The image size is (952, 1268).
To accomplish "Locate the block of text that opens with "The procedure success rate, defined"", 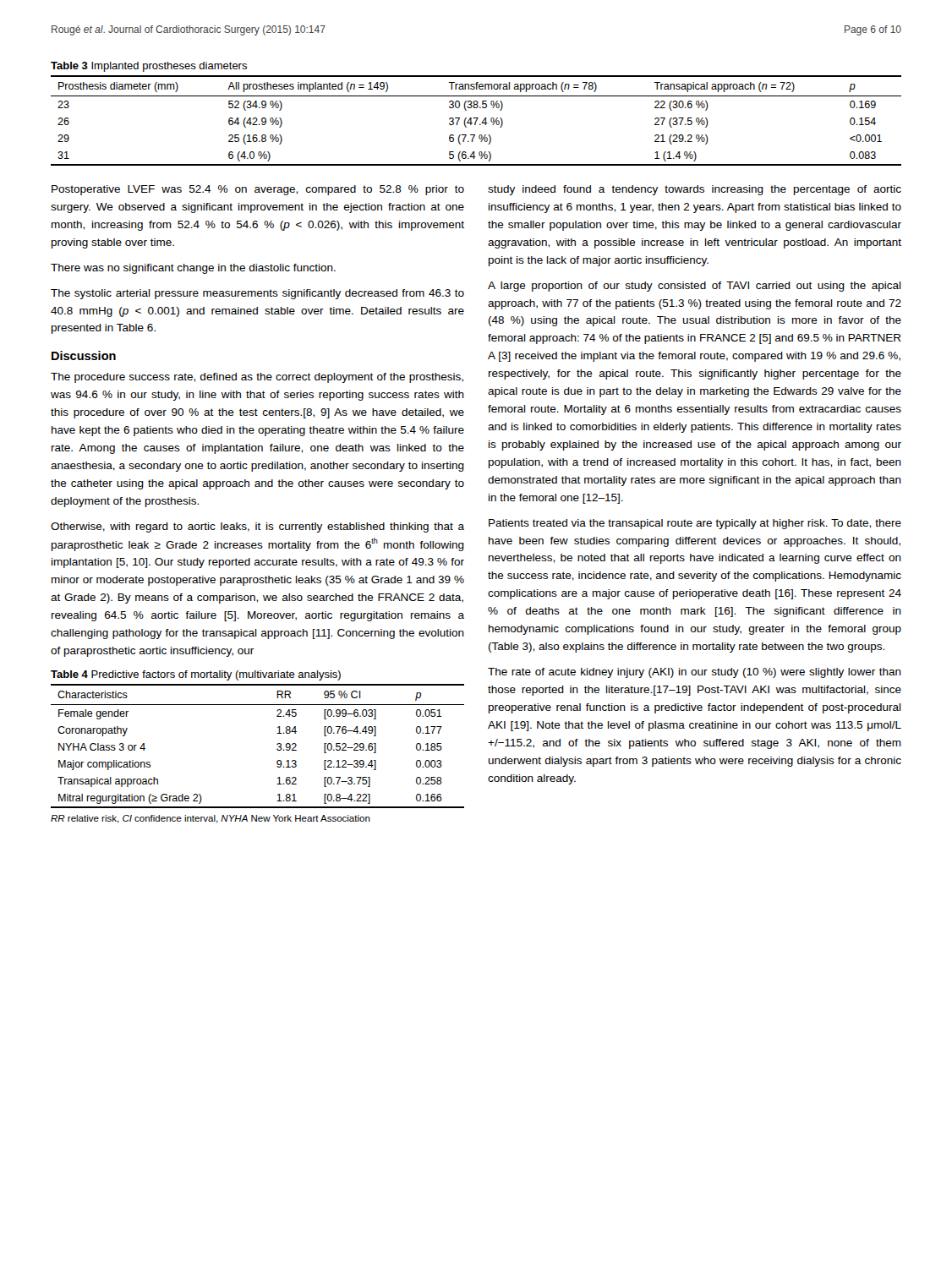I will pos(257,514).
